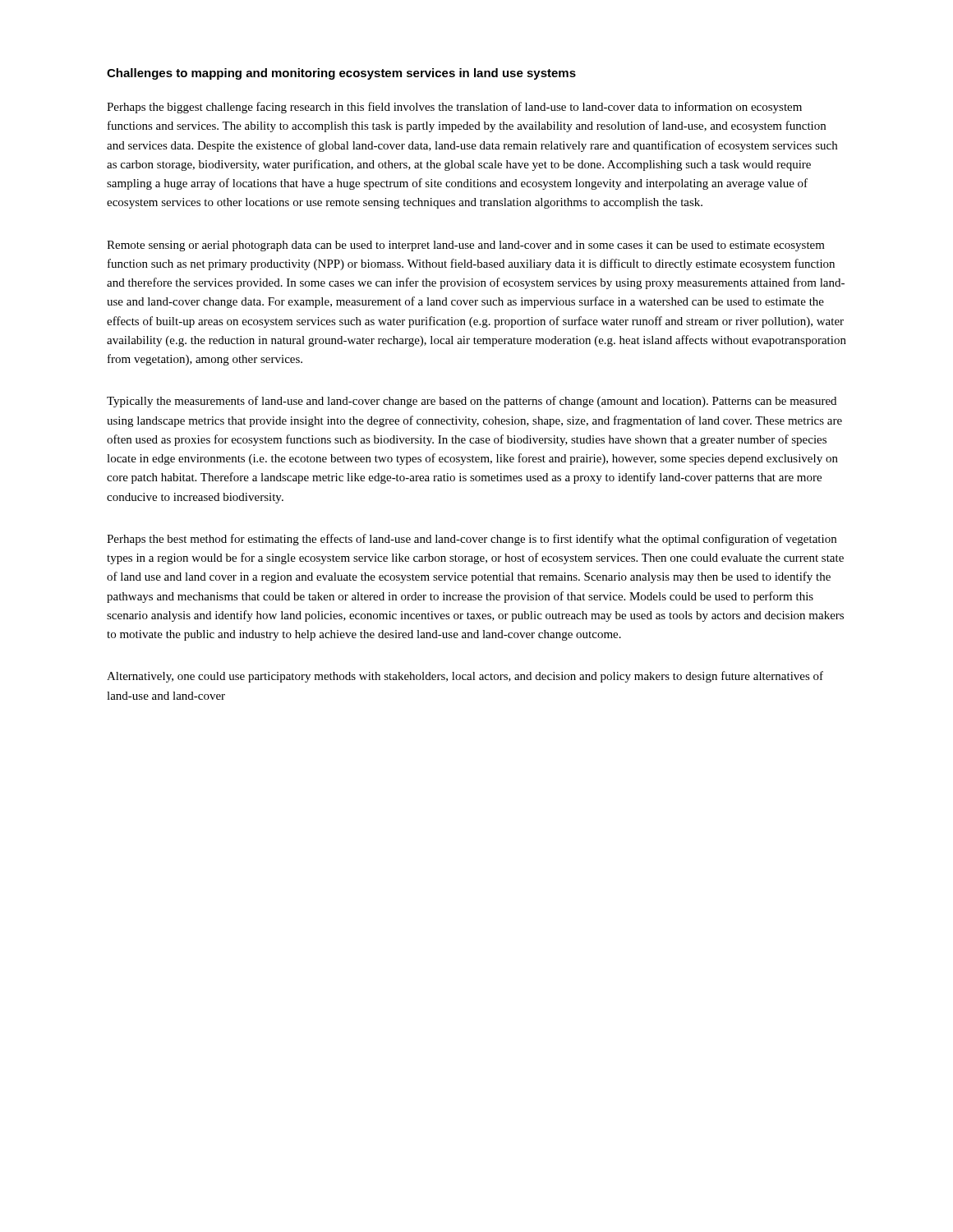Locate the region starting "Typically the measurements of"
Image resolution: width=953 pixels, height=1232 pixels.
point(474,449)
